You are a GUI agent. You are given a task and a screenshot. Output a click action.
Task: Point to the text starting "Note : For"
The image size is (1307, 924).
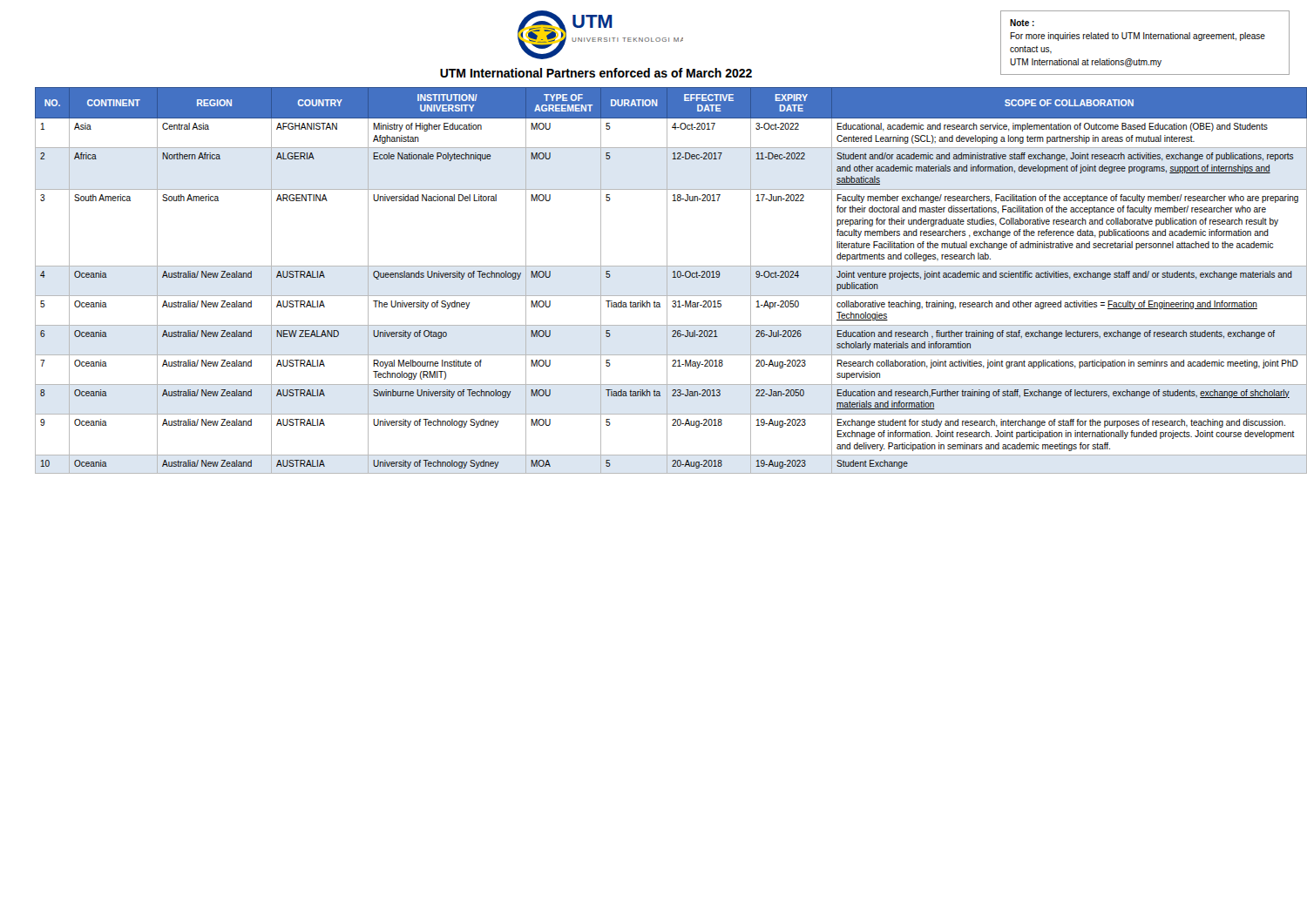click(1137, 43)
